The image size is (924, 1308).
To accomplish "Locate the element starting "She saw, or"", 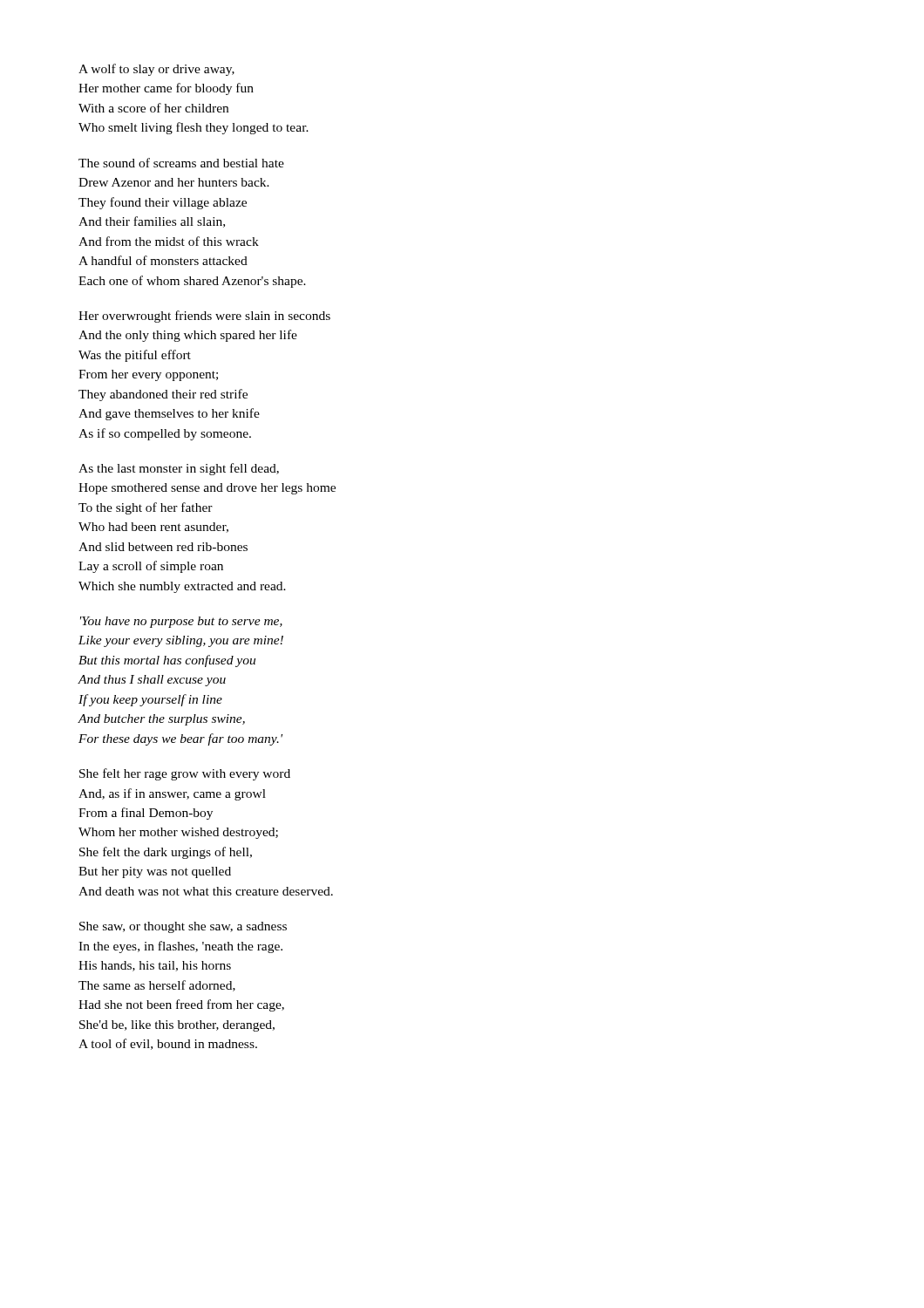I will [183, 927].
